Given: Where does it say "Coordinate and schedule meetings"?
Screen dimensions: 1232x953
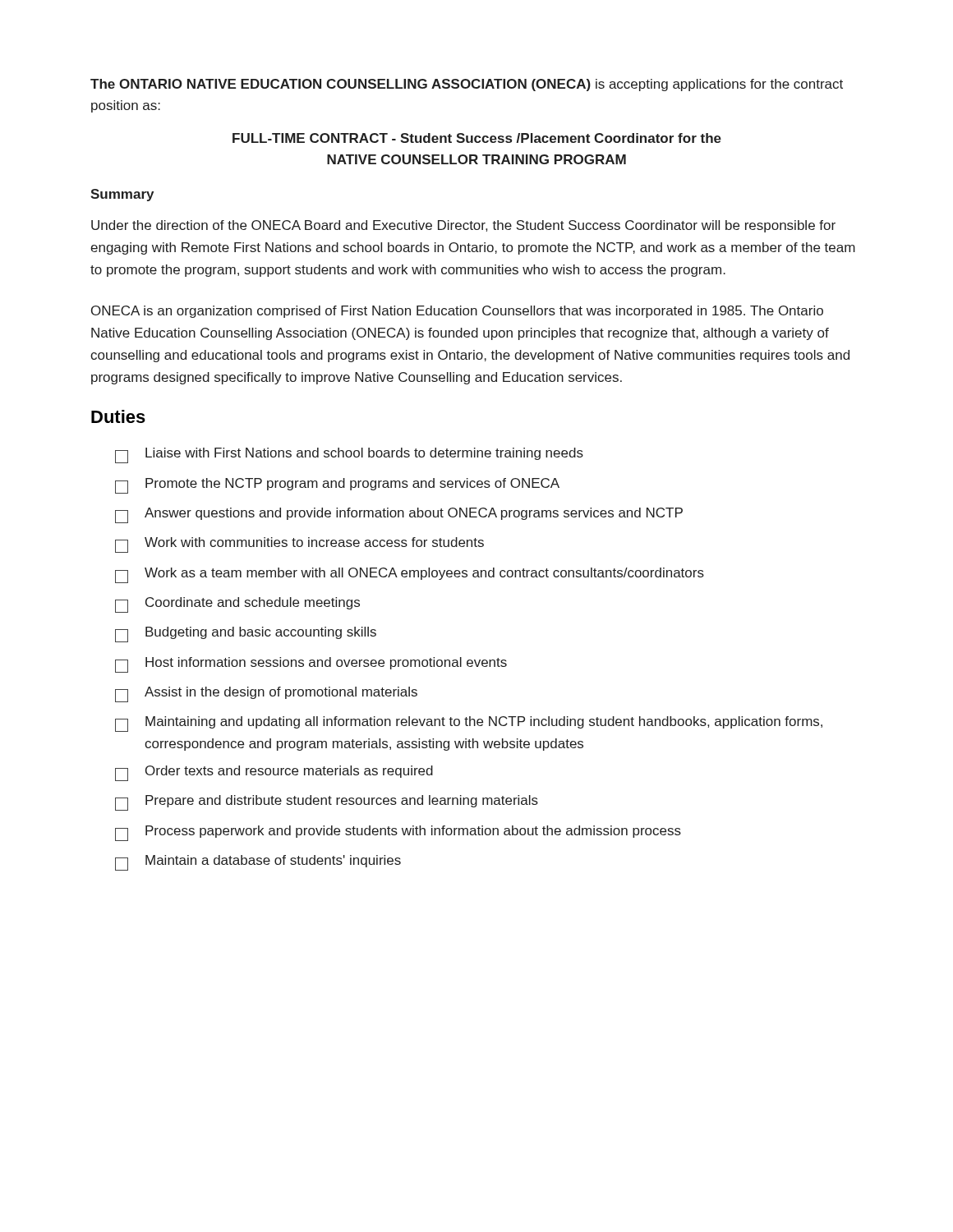Looking at the screenshot, I should (237, 605).
